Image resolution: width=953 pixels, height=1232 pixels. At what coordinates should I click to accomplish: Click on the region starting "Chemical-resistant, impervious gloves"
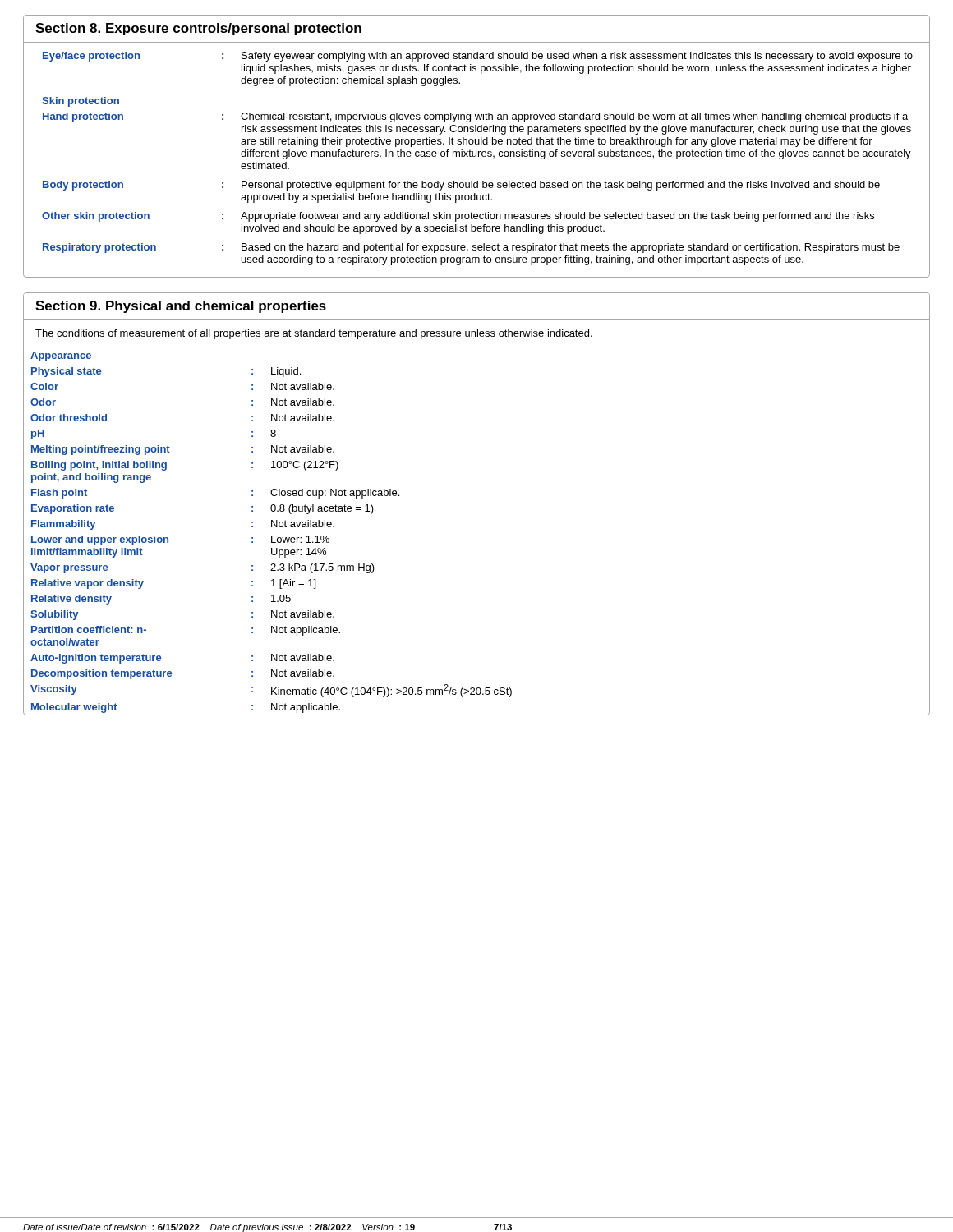tap(576, 141)
